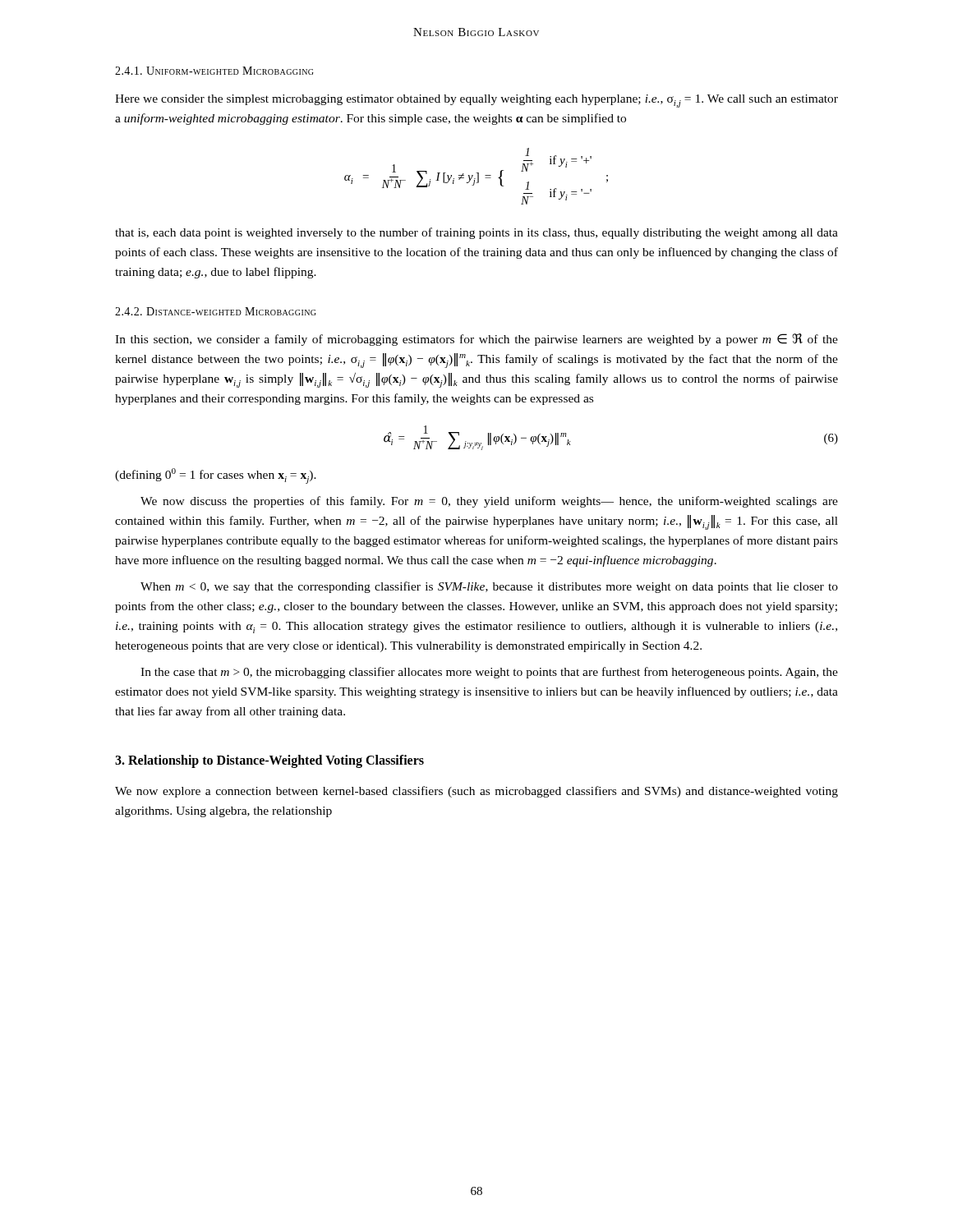
Task: Where is the passage that starts "We now explore a connection between"?
Action: 476,800
